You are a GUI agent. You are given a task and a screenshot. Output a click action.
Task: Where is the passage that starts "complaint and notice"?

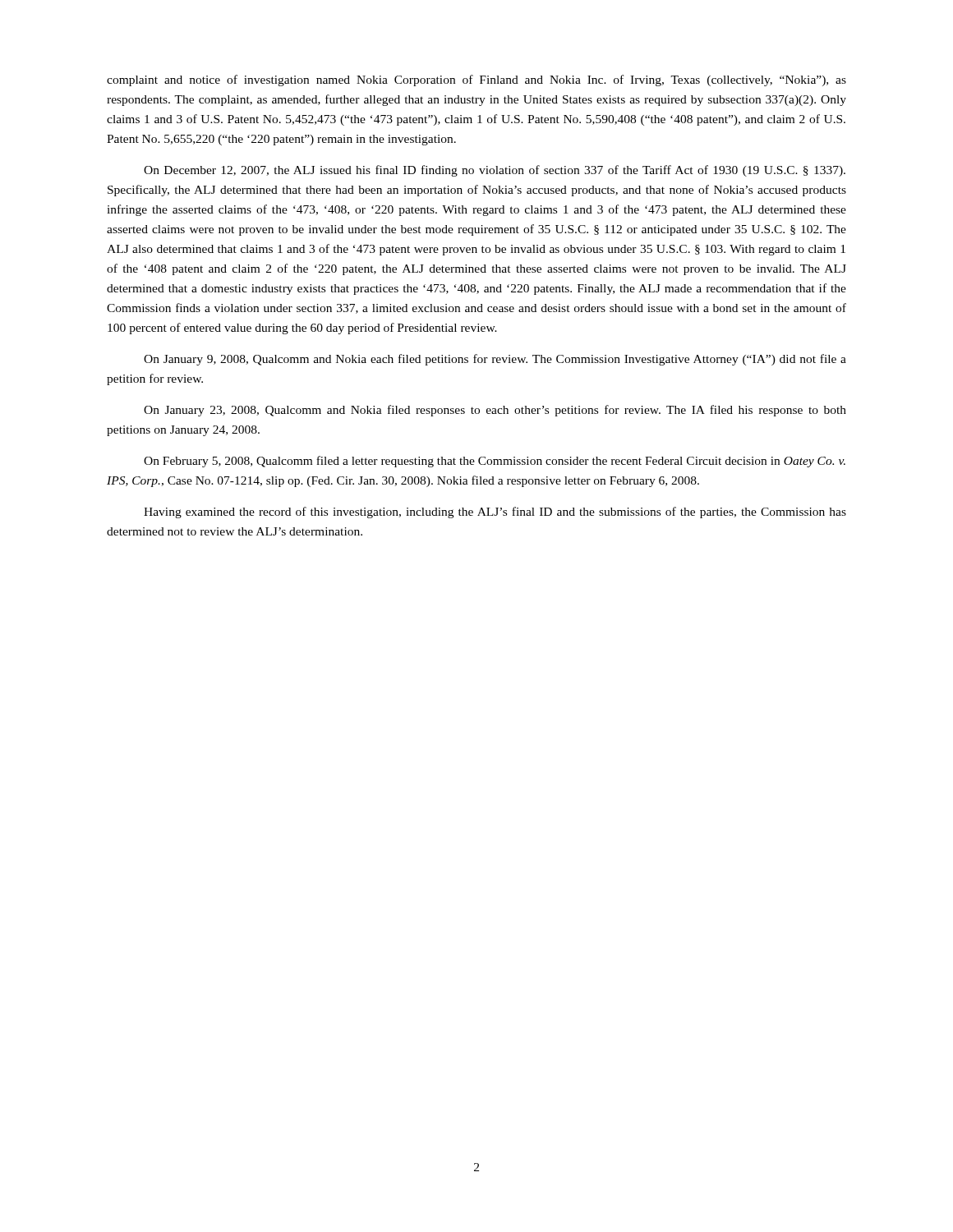[x=476, y=109]
